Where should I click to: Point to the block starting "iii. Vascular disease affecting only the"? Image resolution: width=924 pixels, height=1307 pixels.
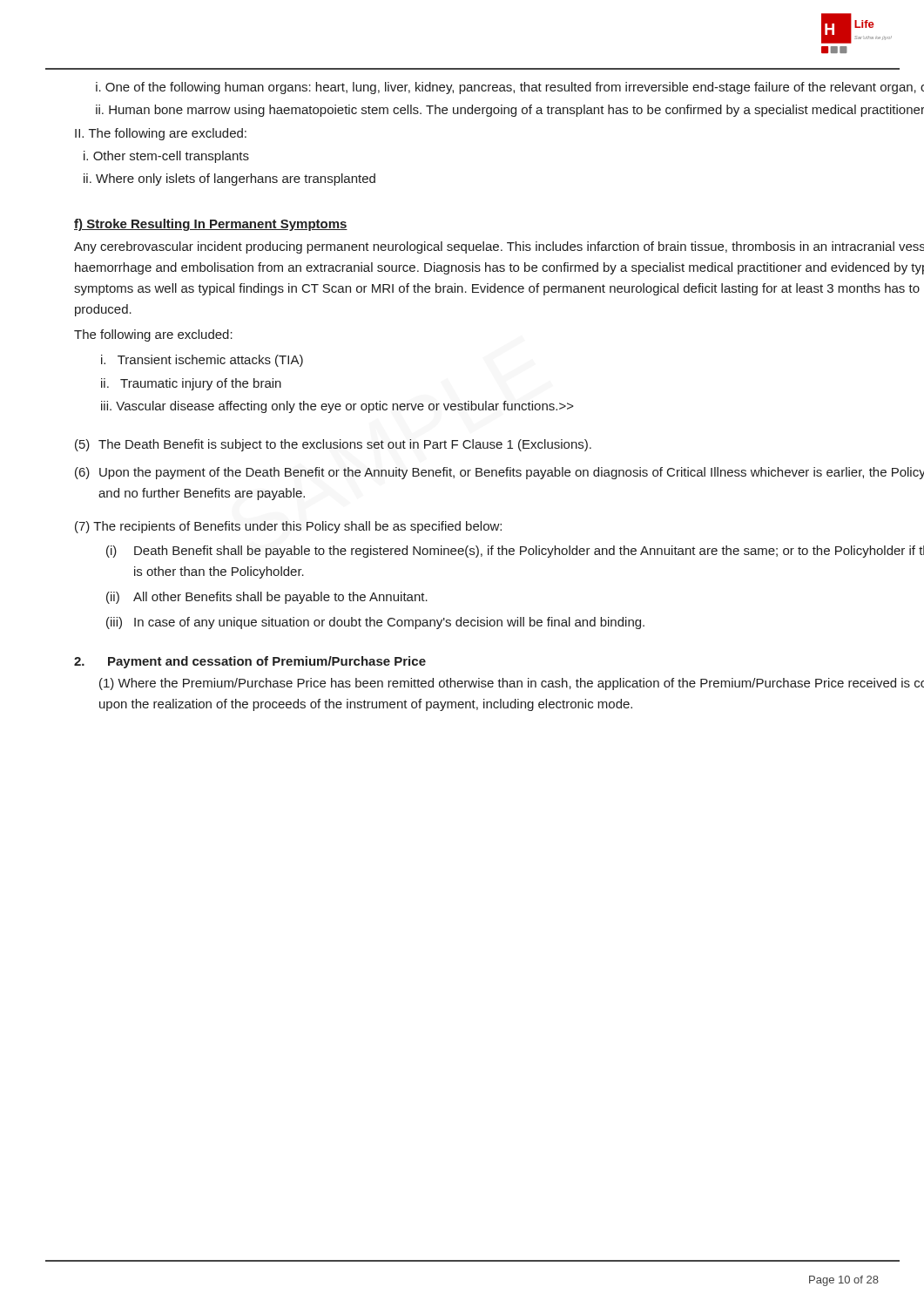(337, 405)
